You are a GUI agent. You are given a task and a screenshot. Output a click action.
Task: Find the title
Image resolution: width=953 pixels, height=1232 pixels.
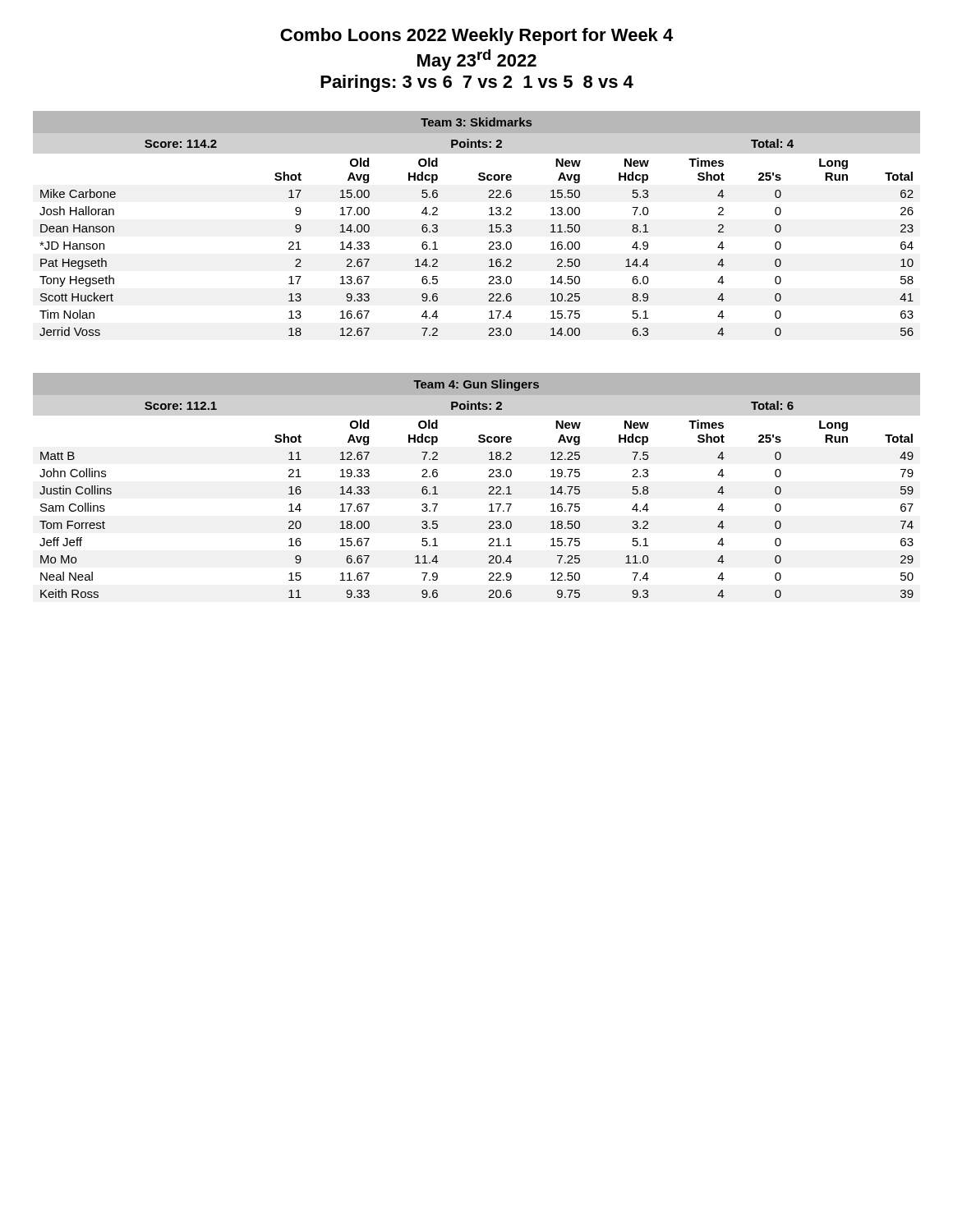pyautogui.click(x=476, y=59)
